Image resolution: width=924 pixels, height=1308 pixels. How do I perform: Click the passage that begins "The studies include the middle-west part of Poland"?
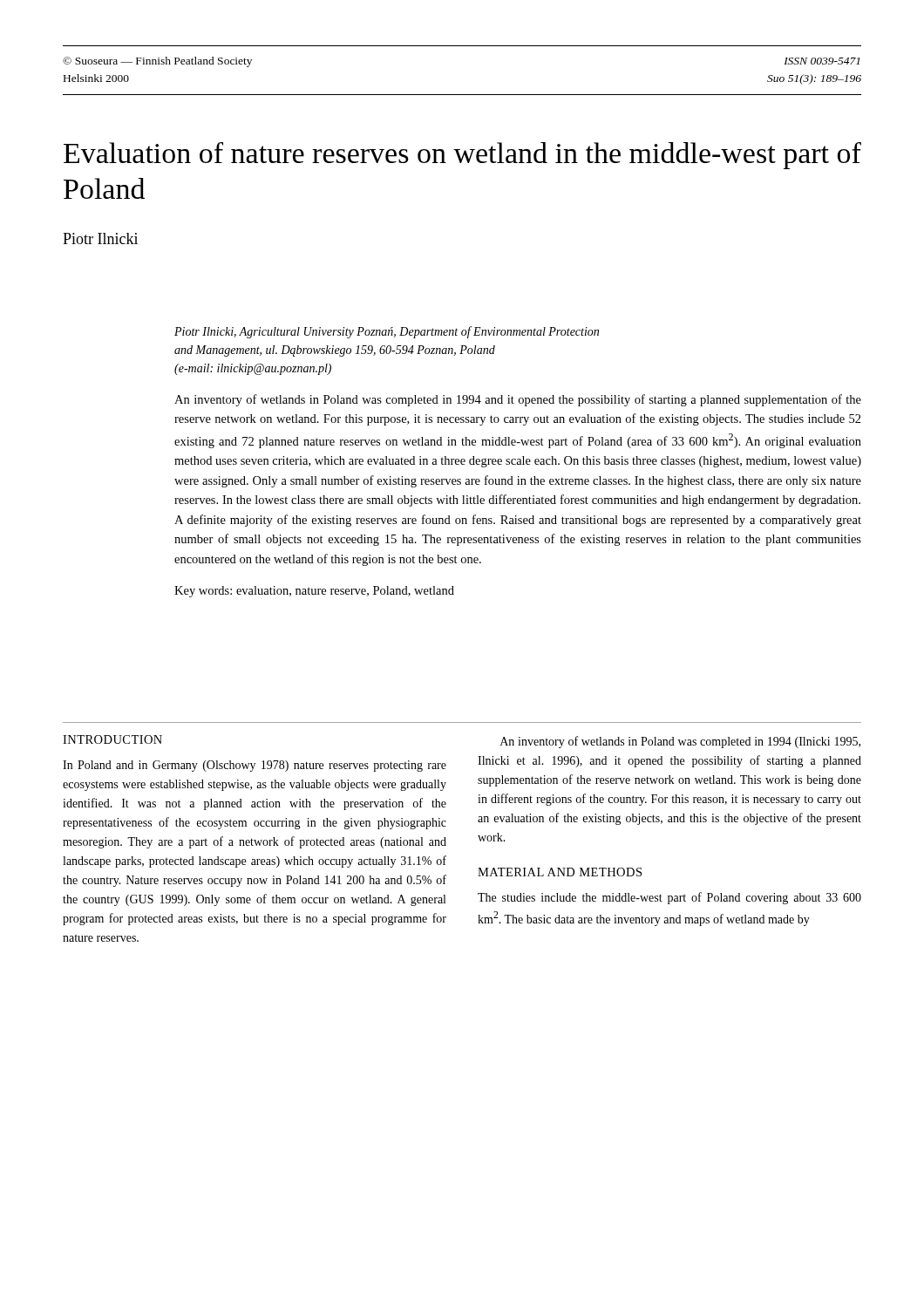point(669,909)
